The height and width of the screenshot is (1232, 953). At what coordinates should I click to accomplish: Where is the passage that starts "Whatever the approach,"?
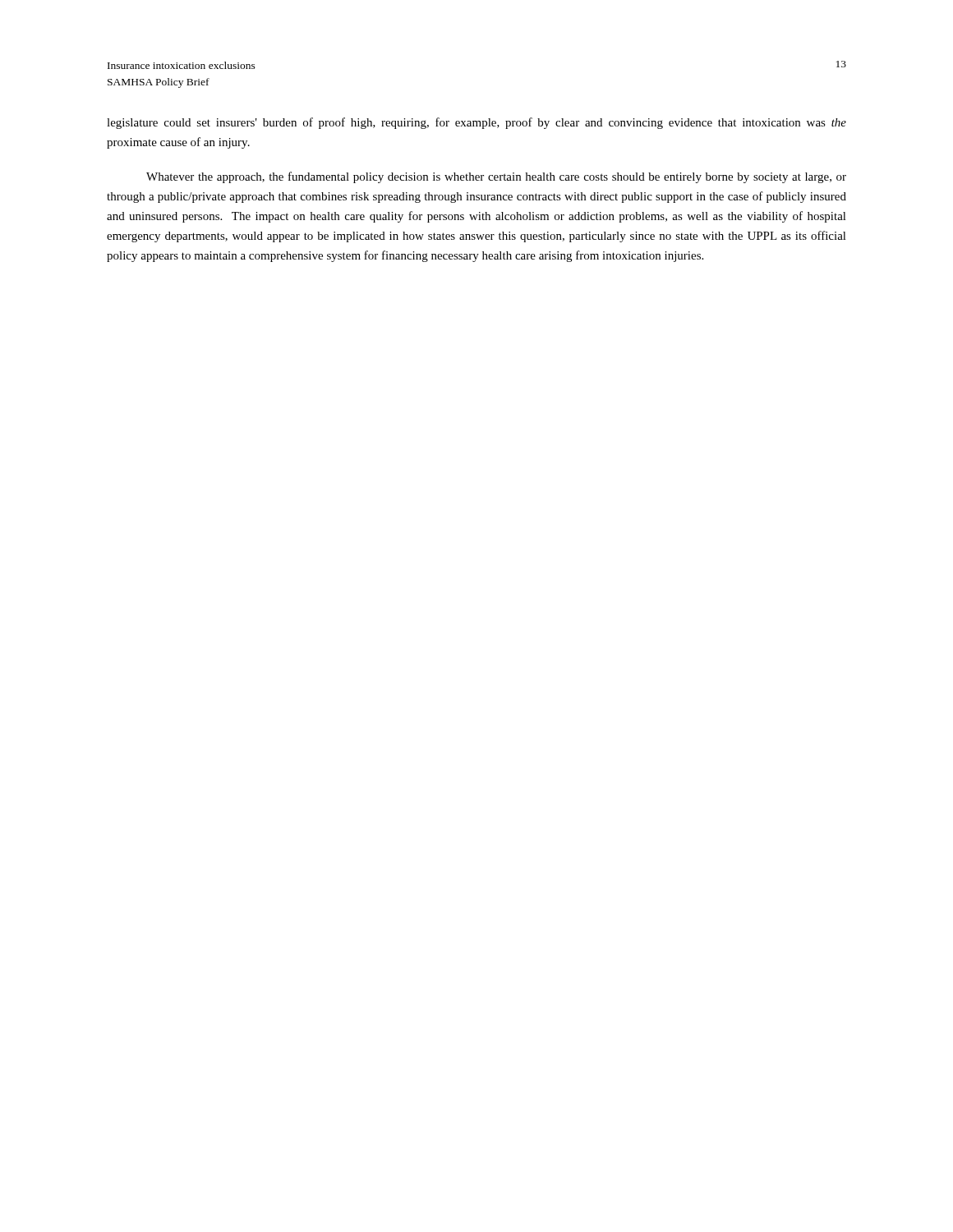tap(476, 216)
